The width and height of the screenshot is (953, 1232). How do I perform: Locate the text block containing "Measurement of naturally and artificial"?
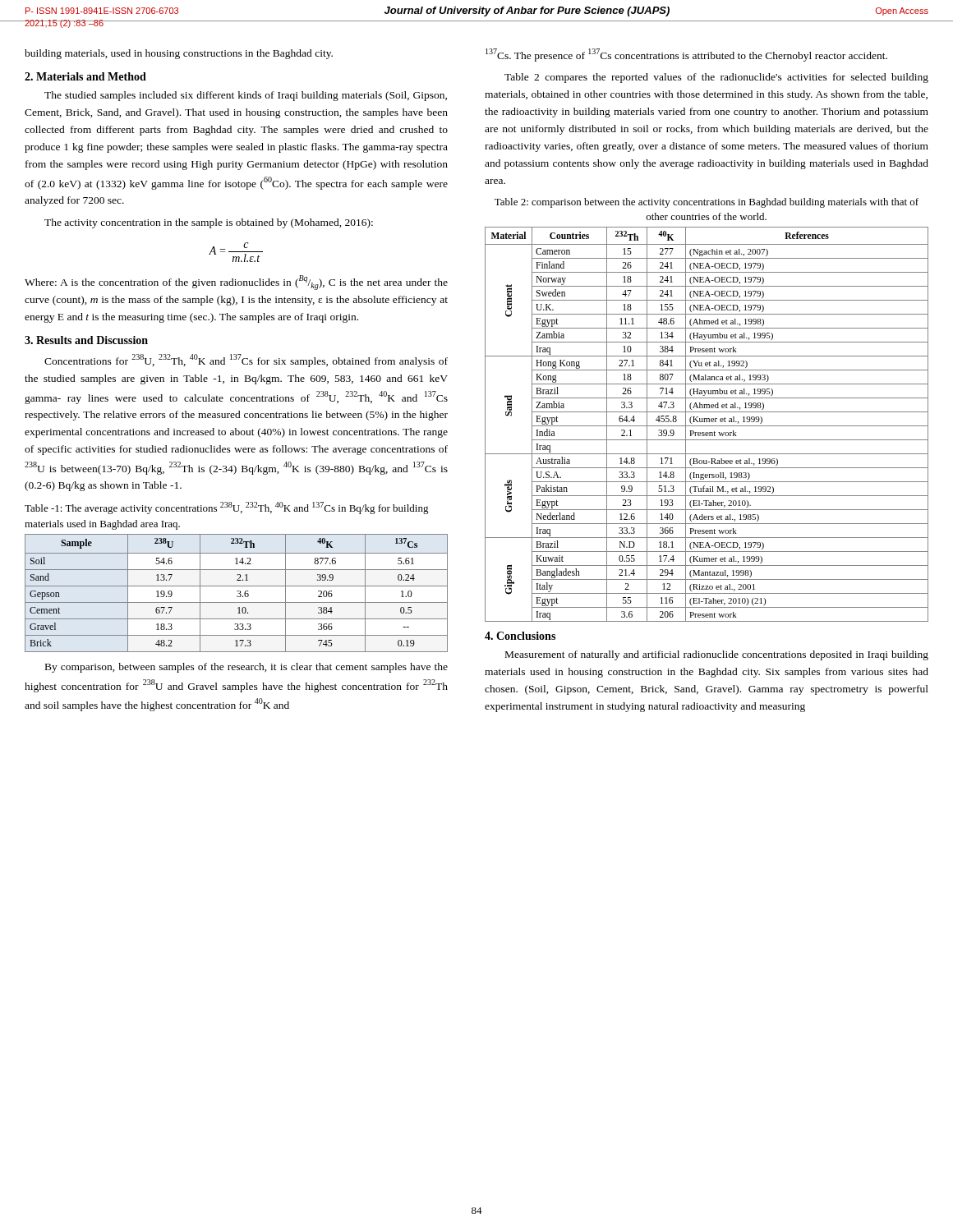coord(707,681)
